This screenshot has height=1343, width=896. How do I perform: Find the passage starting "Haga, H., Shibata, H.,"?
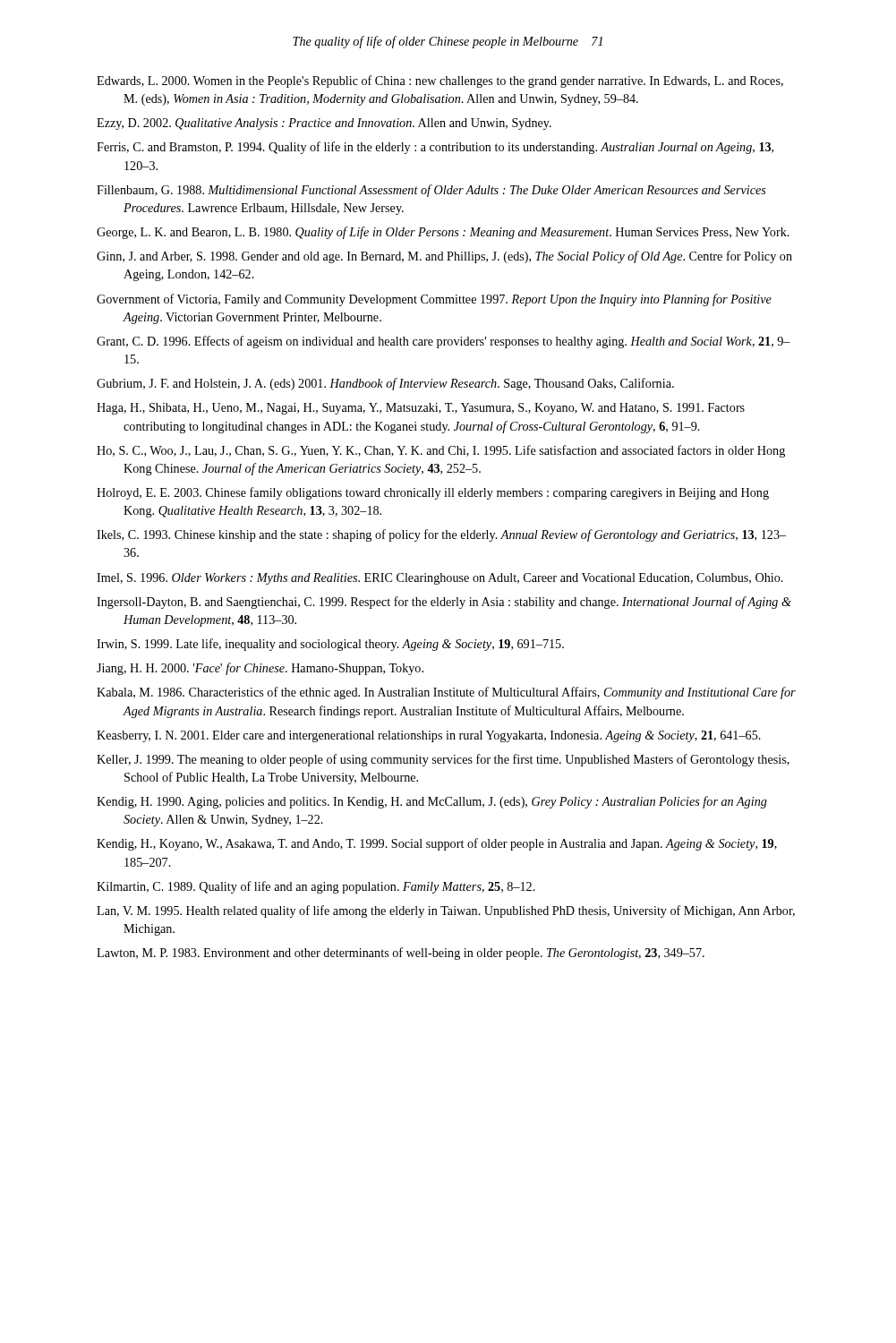421,417
